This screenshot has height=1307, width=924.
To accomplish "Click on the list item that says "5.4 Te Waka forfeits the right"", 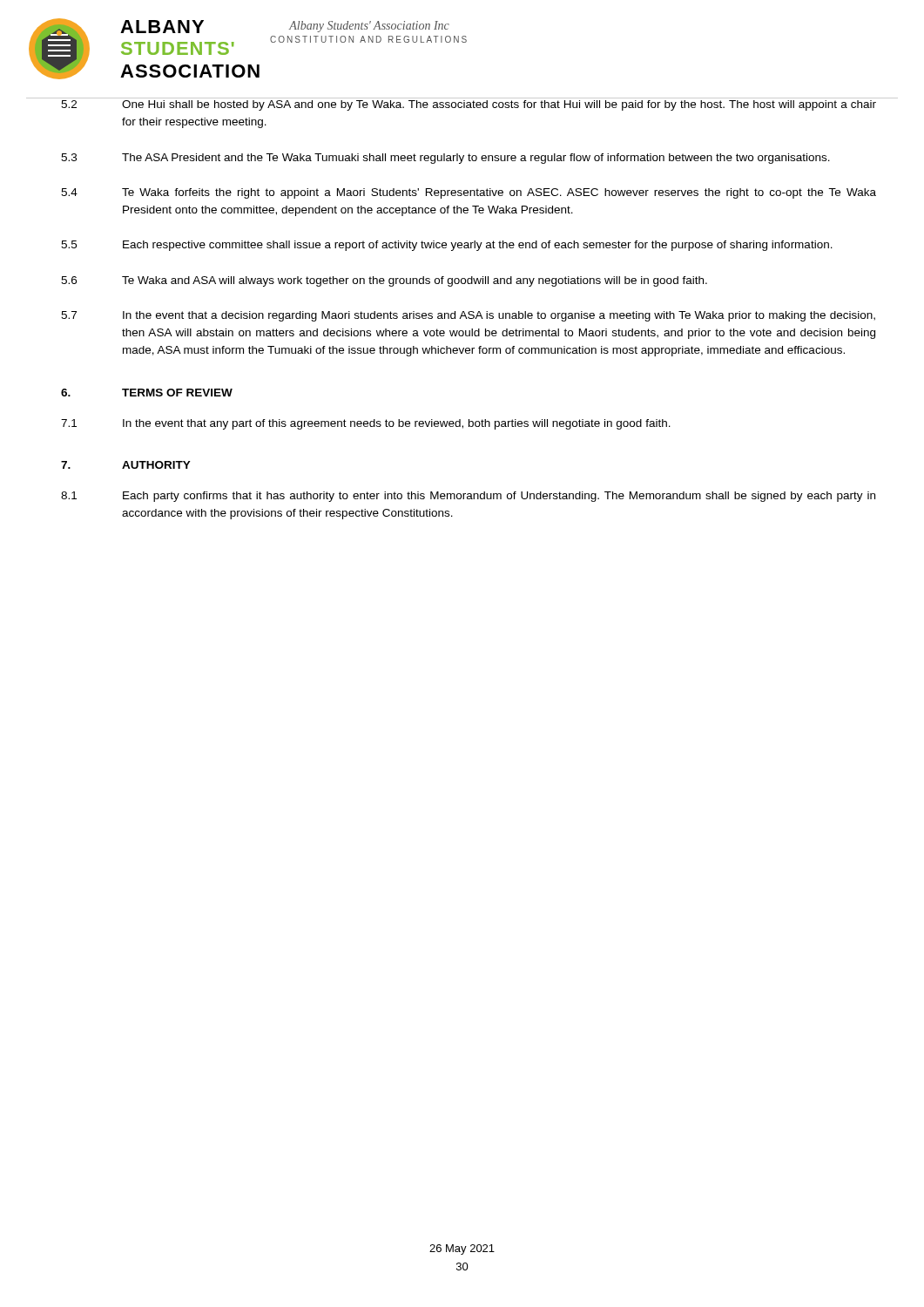I will (469, 201).
